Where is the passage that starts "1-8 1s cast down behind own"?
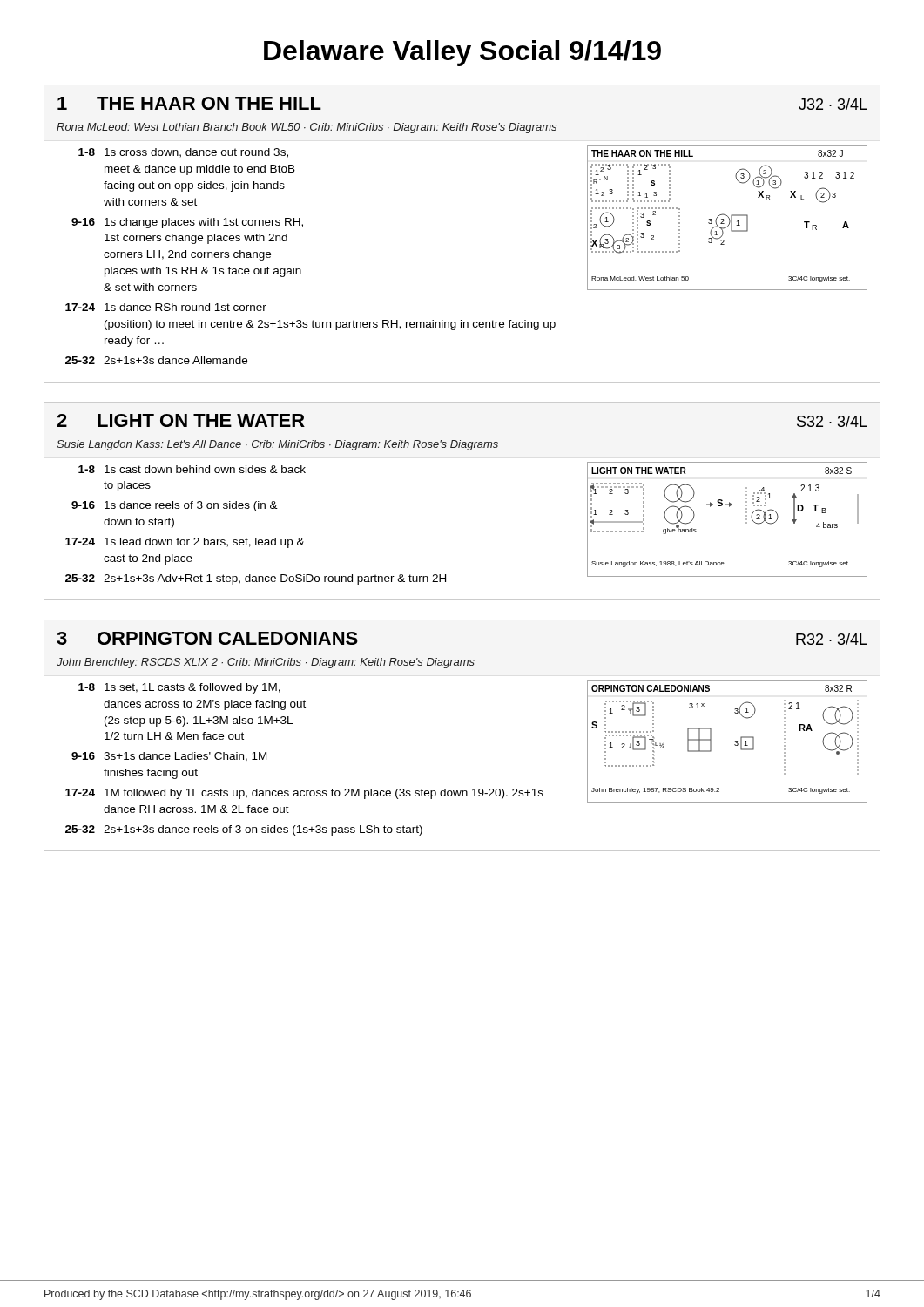 [x=314, y=478]
